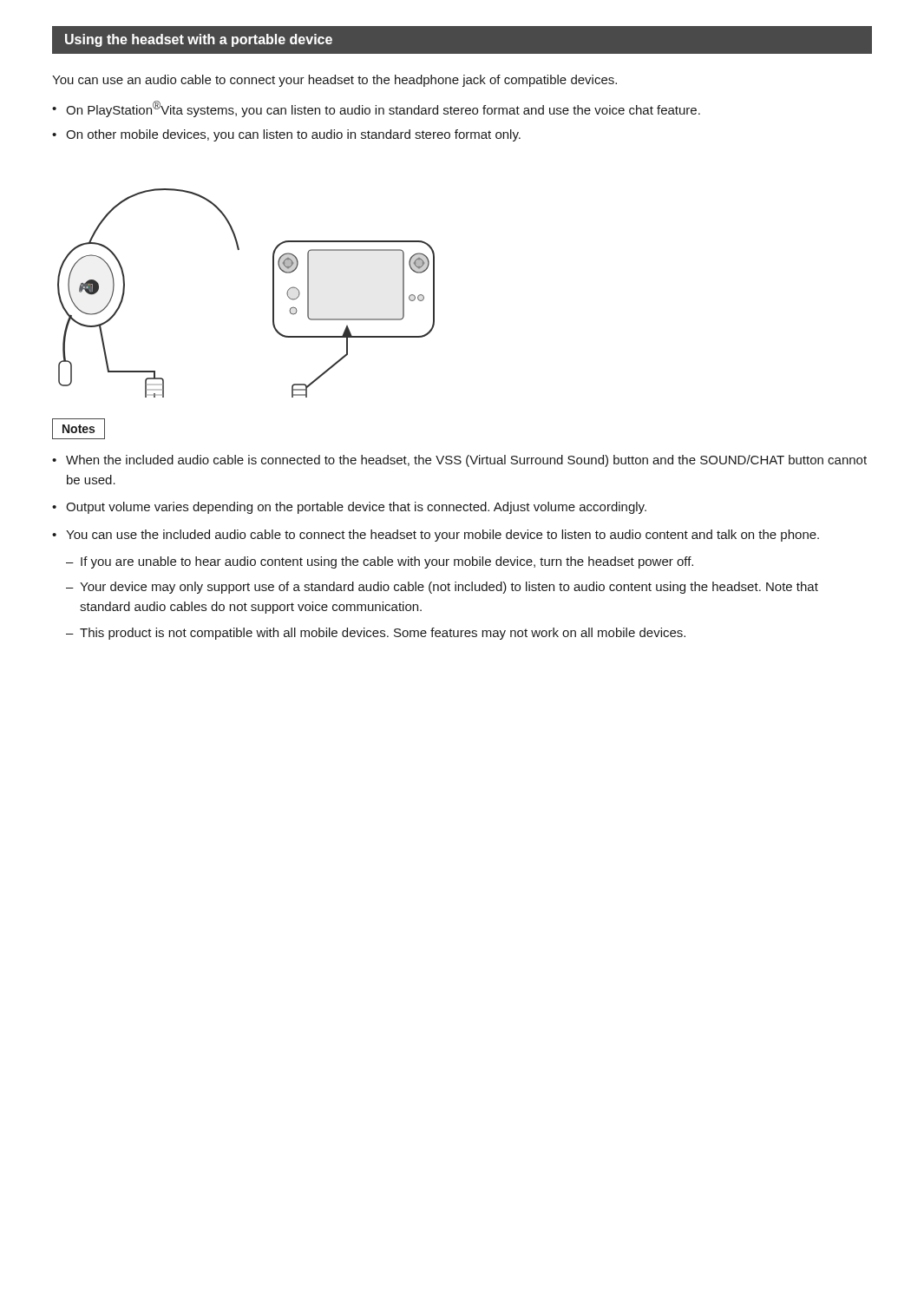This screenshot has height=1302, width=924.
Task: Click on the illustration
Action: [462, 280]
